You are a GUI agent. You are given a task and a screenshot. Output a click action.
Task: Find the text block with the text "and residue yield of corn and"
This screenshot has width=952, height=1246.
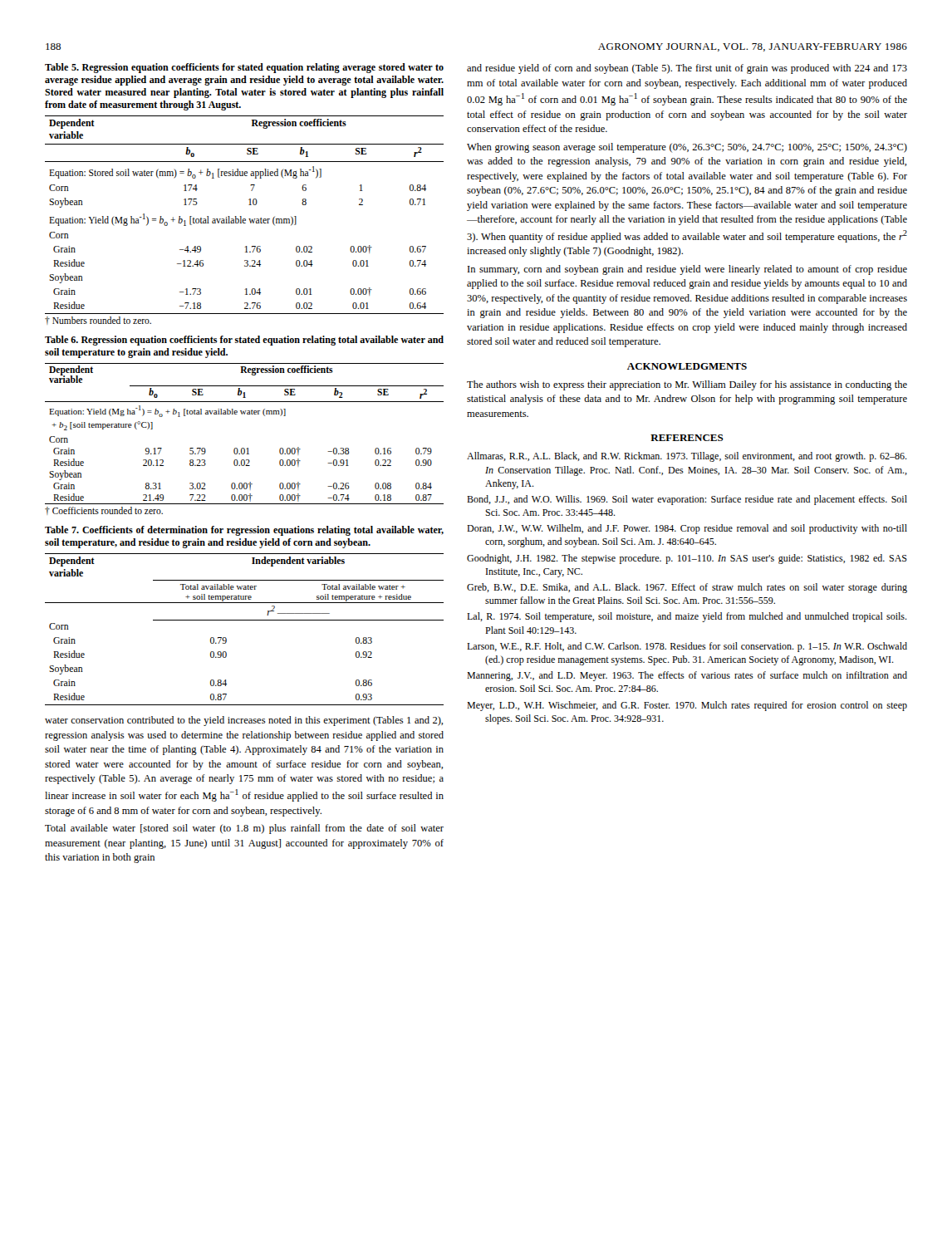pos(687,98)
